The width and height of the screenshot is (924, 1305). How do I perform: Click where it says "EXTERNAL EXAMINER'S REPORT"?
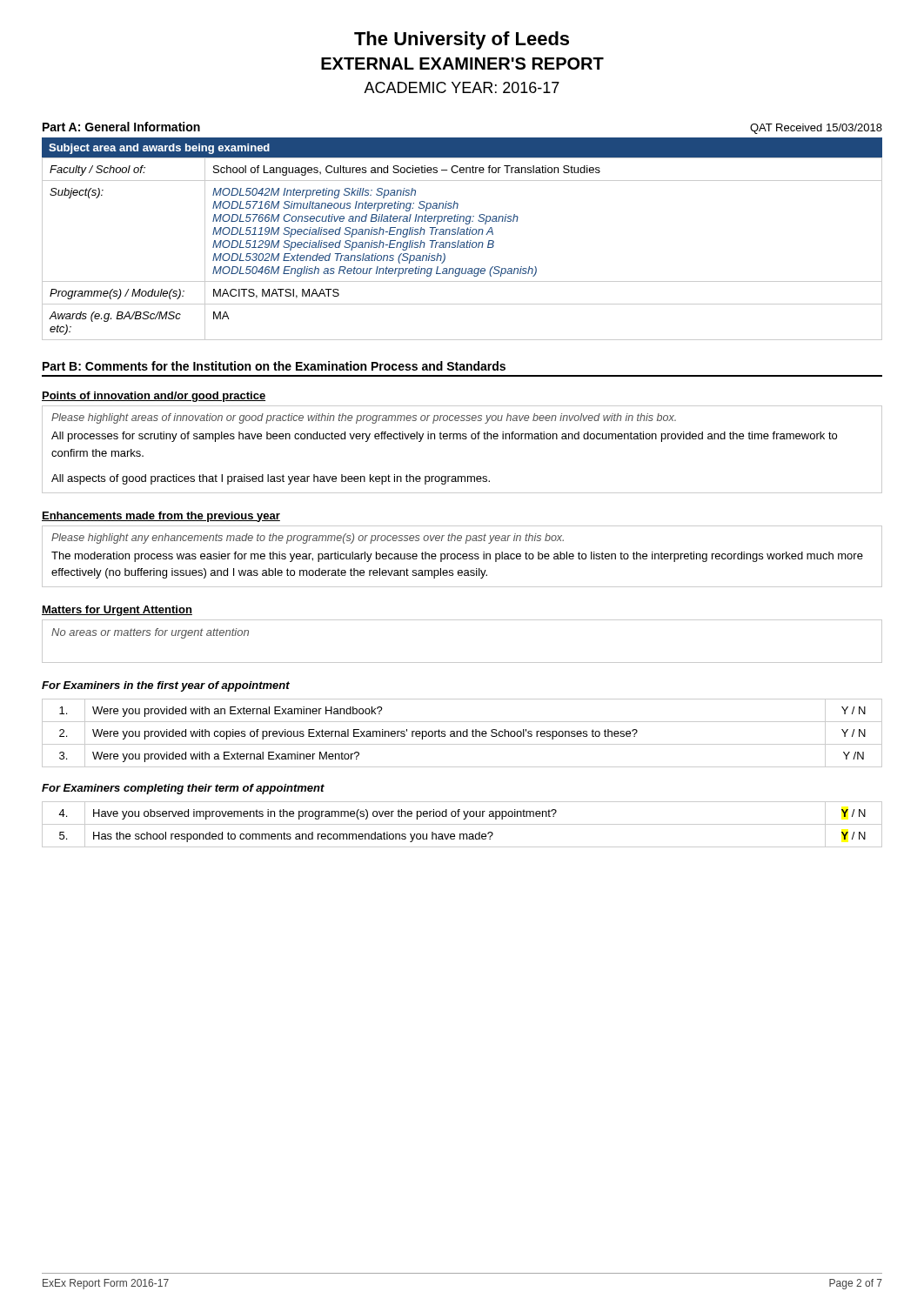point(462,63)
